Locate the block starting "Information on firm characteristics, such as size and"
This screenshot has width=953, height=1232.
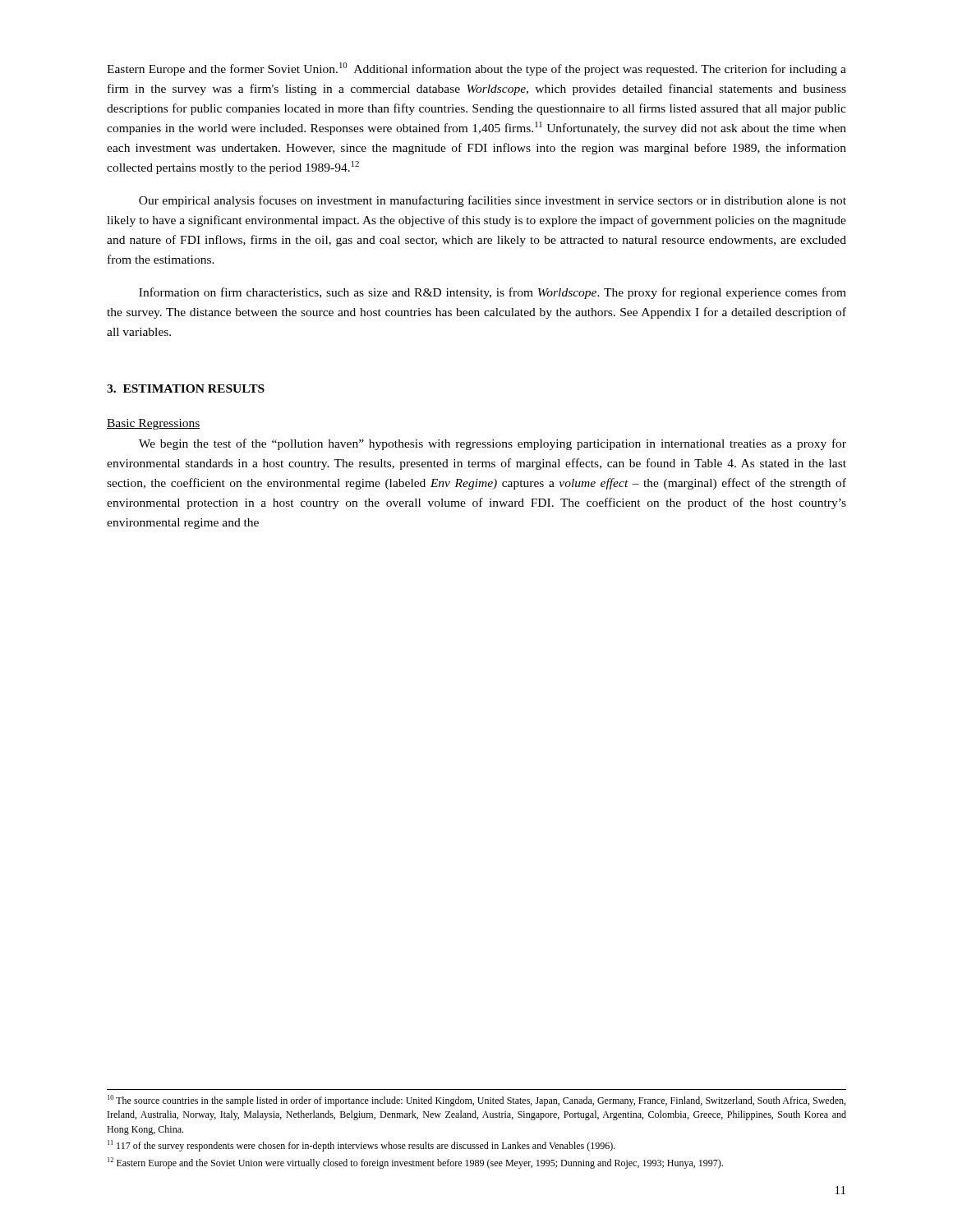[x=476, y=312]
